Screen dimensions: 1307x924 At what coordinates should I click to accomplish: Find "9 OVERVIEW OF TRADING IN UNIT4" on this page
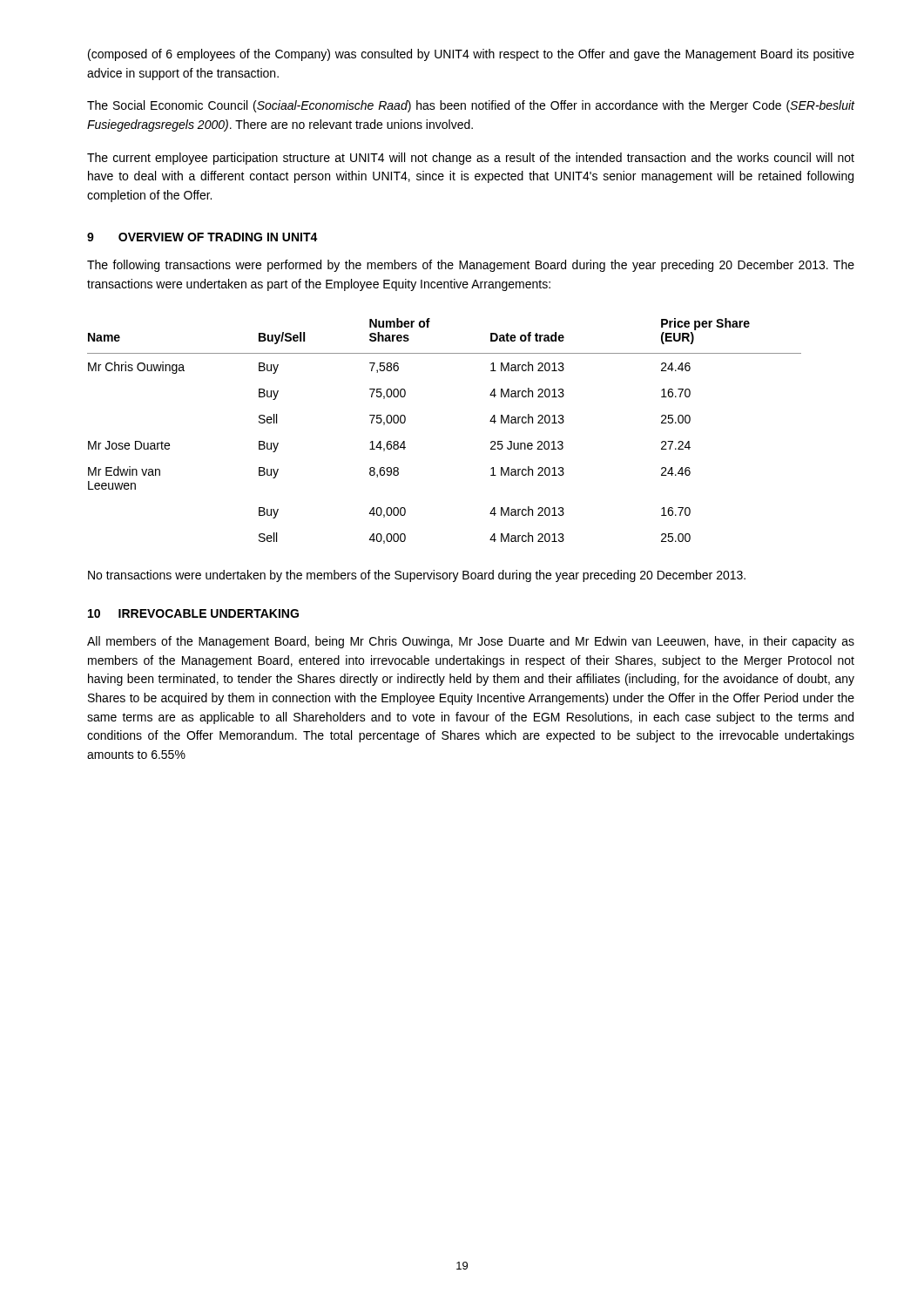202,237
